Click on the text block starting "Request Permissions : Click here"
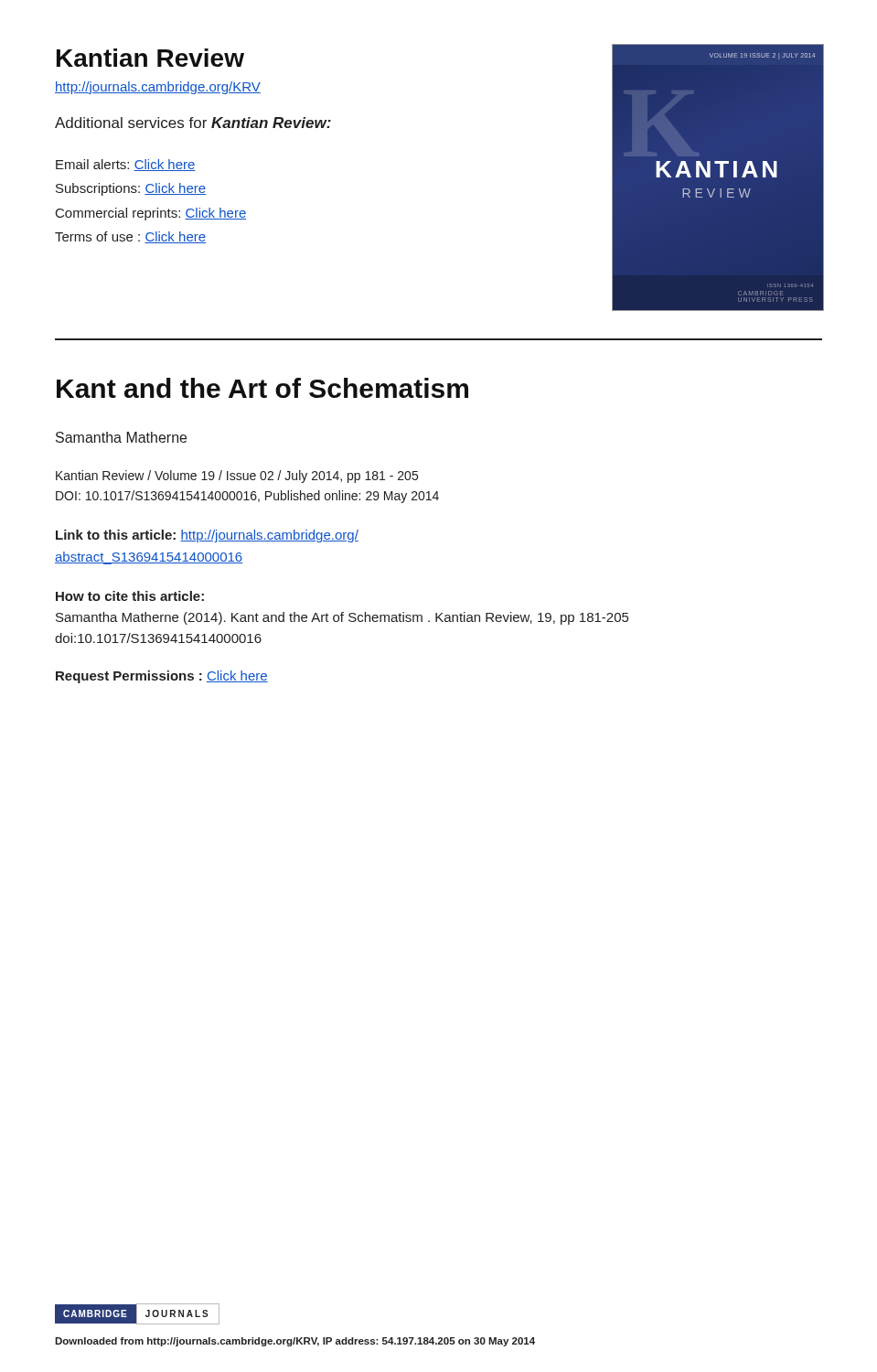The height and width of the screenshot is (1372, 877). tap(161, 675)
